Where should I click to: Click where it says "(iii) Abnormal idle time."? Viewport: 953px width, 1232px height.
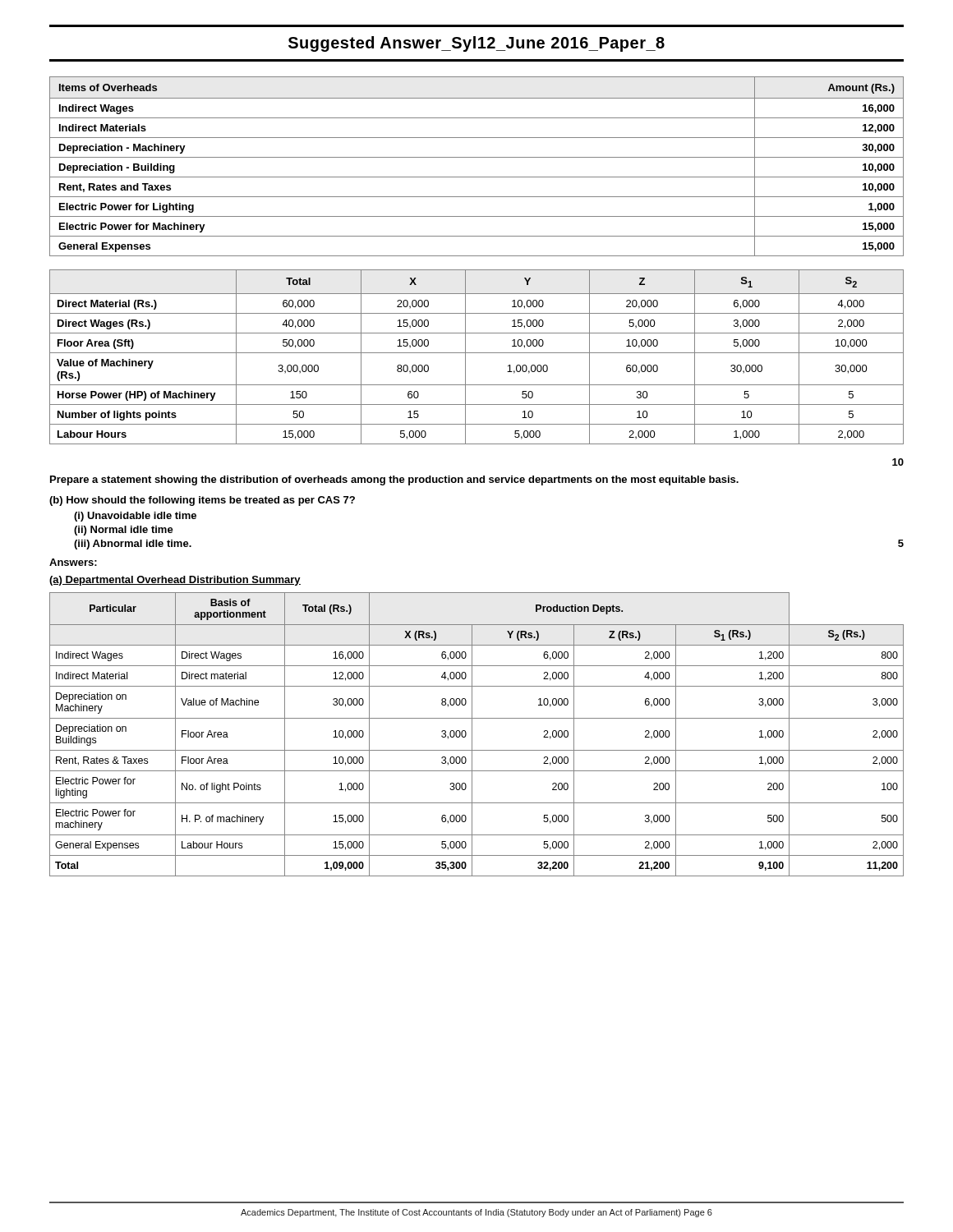pos(133,543)
